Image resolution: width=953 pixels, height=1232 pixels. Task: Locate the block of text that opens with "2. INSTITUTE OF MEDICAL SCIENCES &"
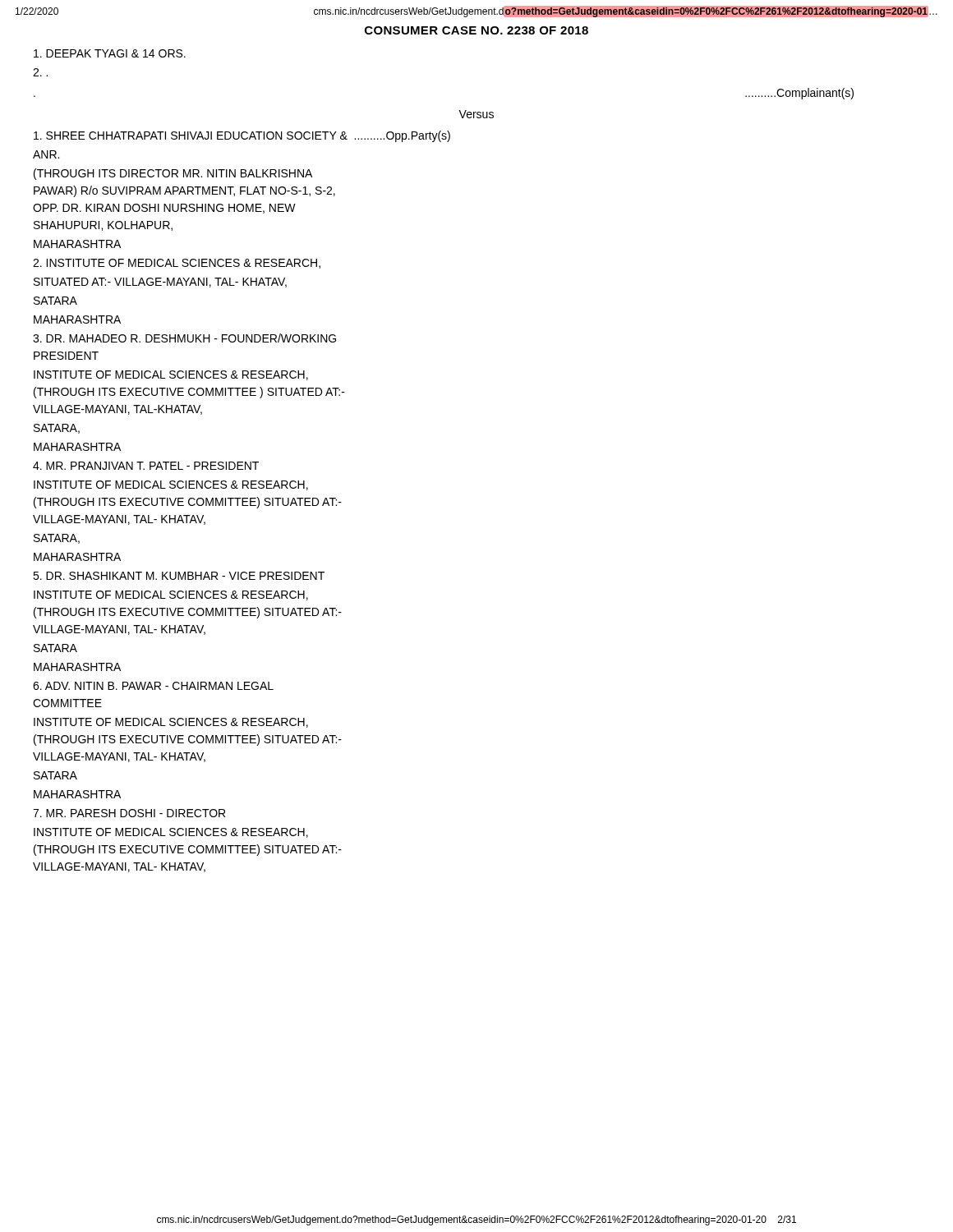(177, 263)
